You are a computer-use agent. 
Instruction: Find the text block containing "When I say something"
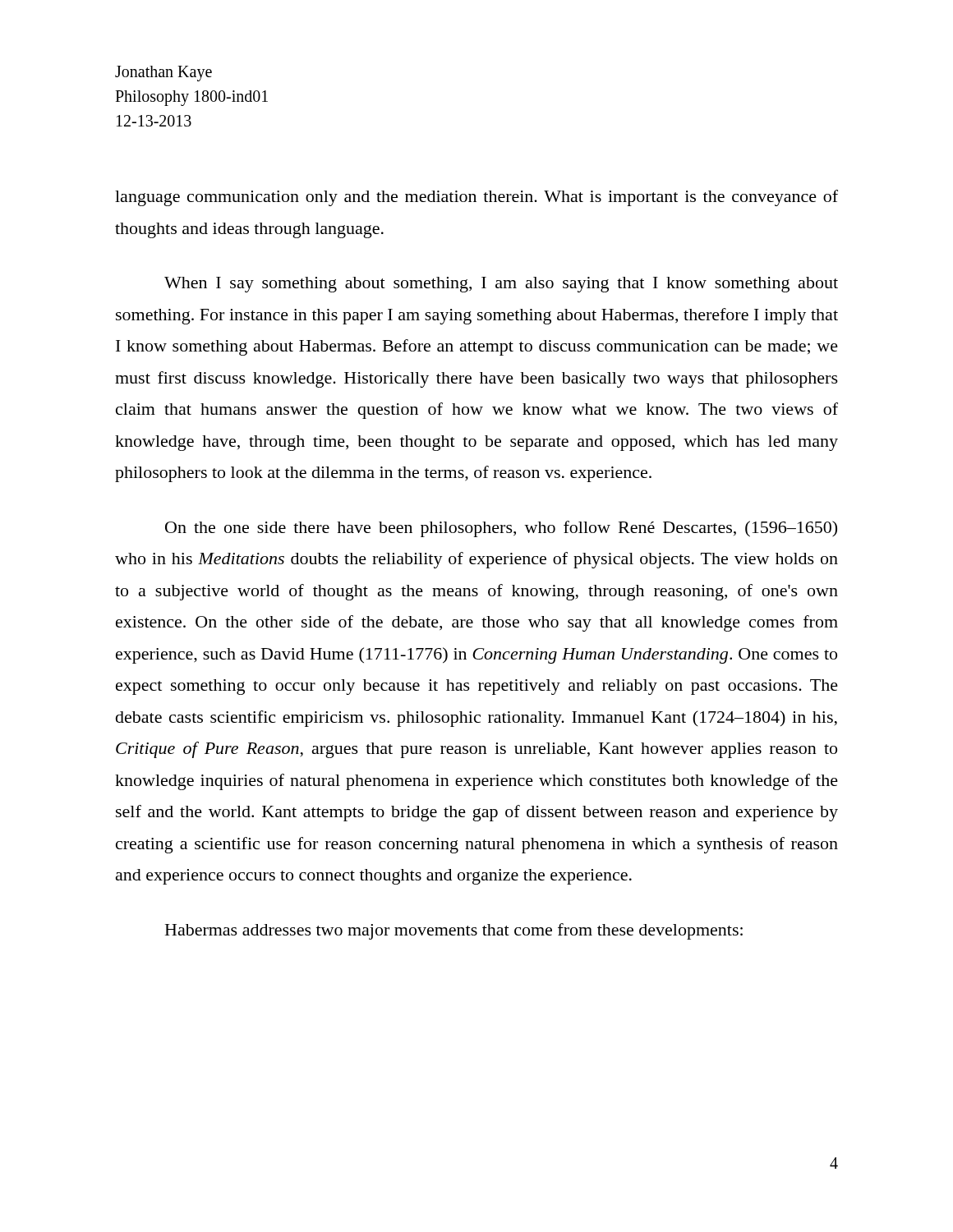pos(476,377)
